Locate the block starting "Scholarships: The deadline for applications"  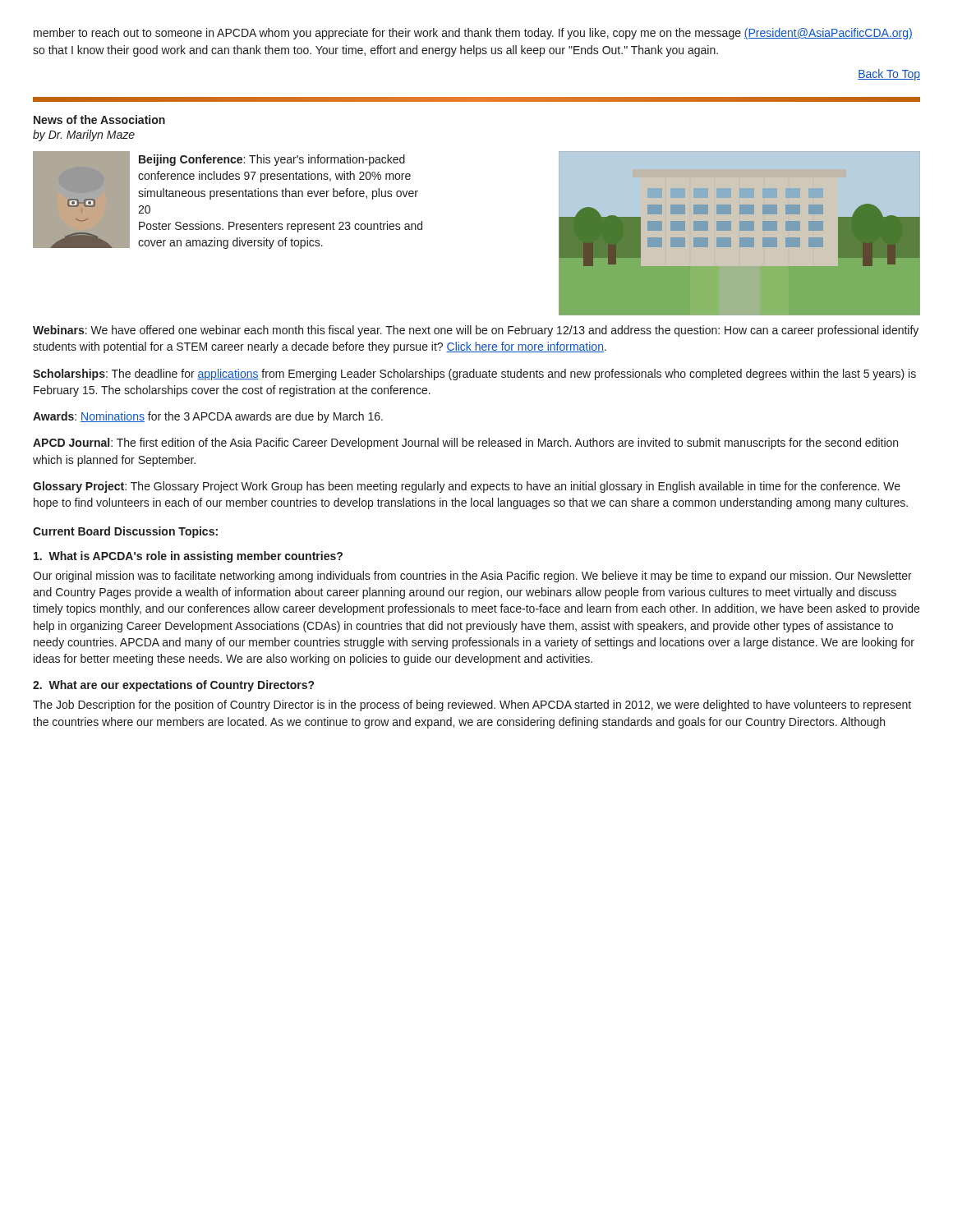[x=475, y=382]
